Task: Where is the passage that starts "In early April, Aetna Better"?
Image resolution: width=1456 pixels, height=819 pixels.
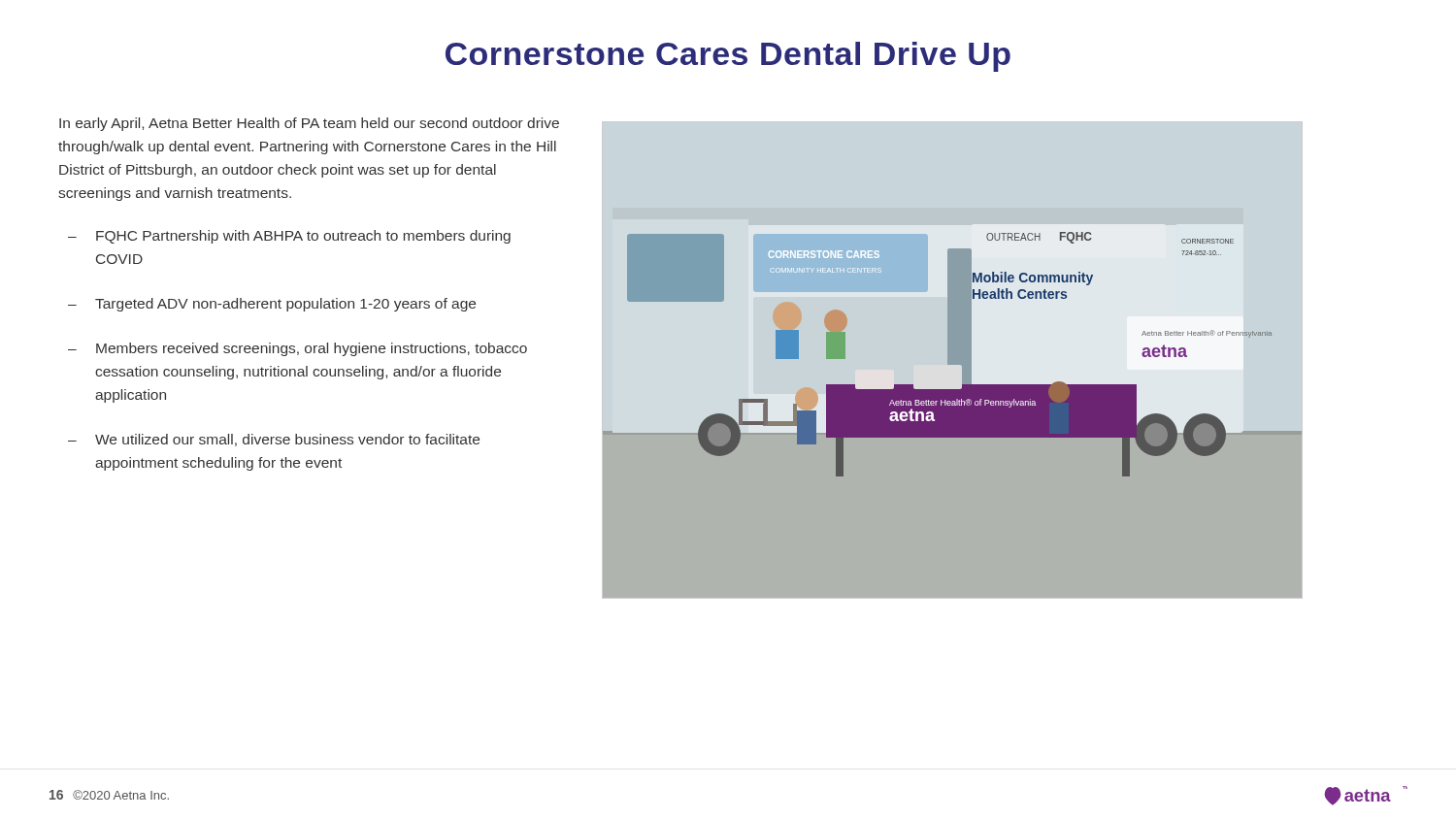Action: (x=309, y=158)
